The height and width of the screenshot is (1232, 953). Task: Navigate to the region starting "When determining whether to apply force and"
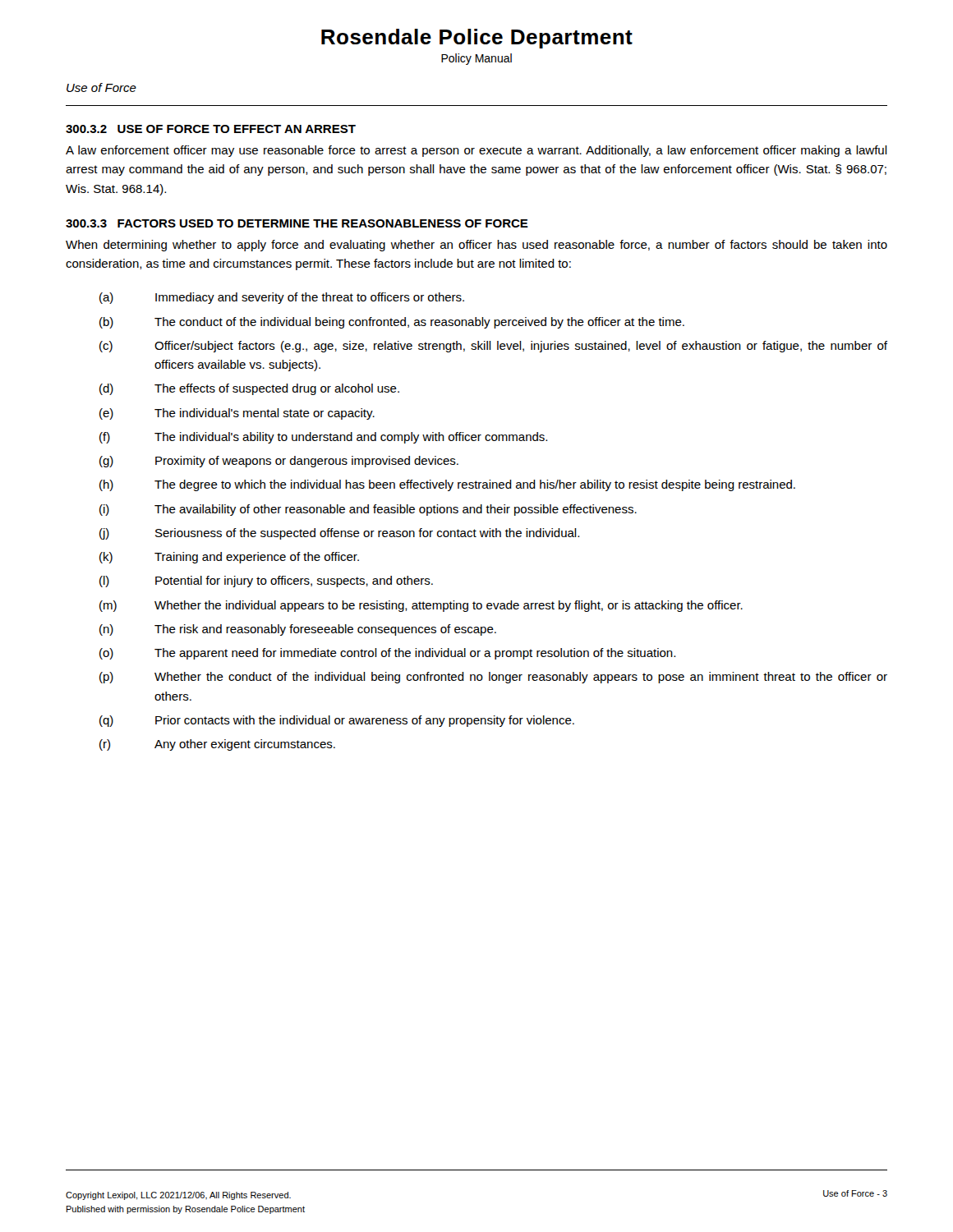click(x=476, y=254)
